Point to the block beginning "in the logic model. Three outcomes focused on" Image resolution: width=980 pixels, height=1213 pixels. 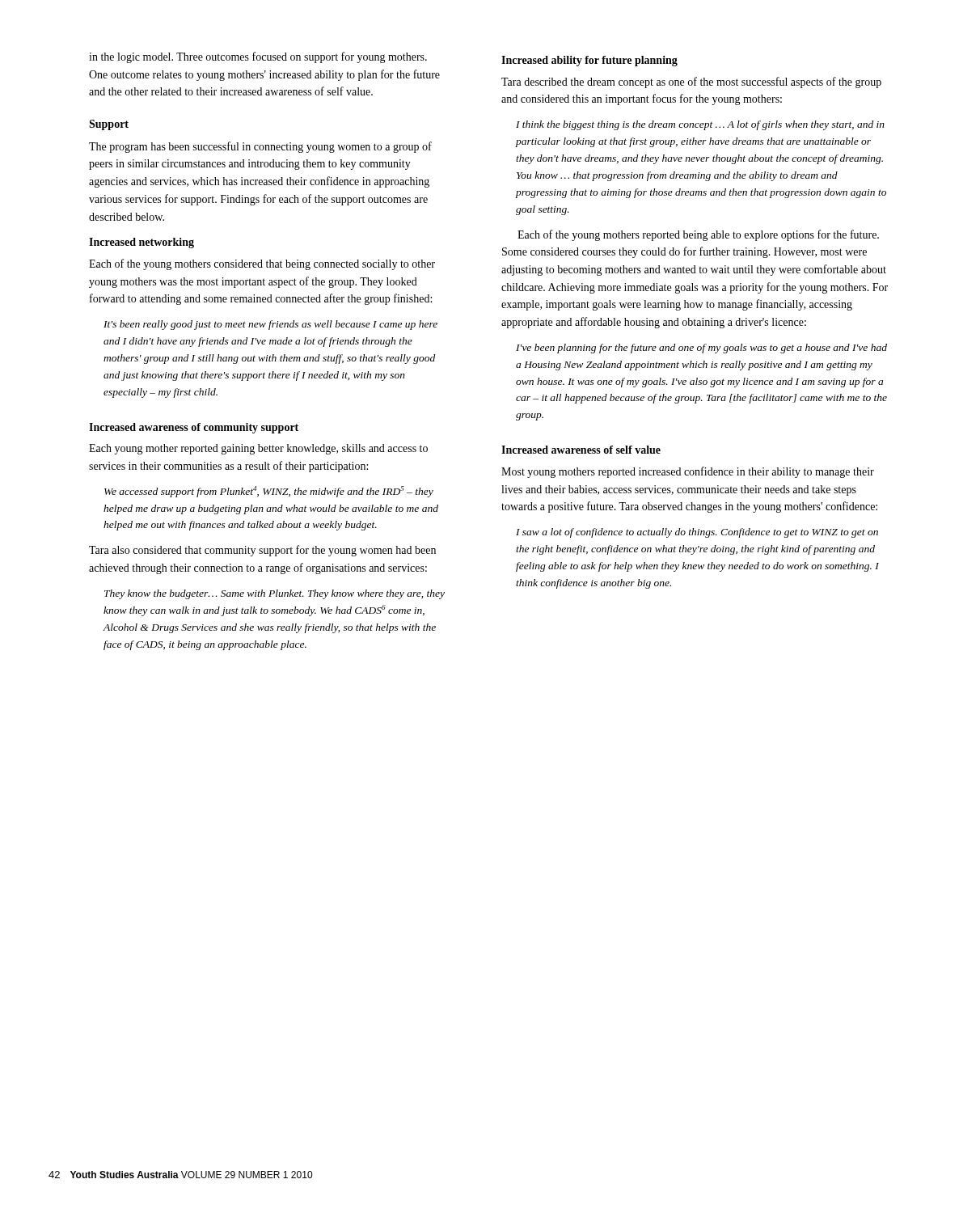267,75
